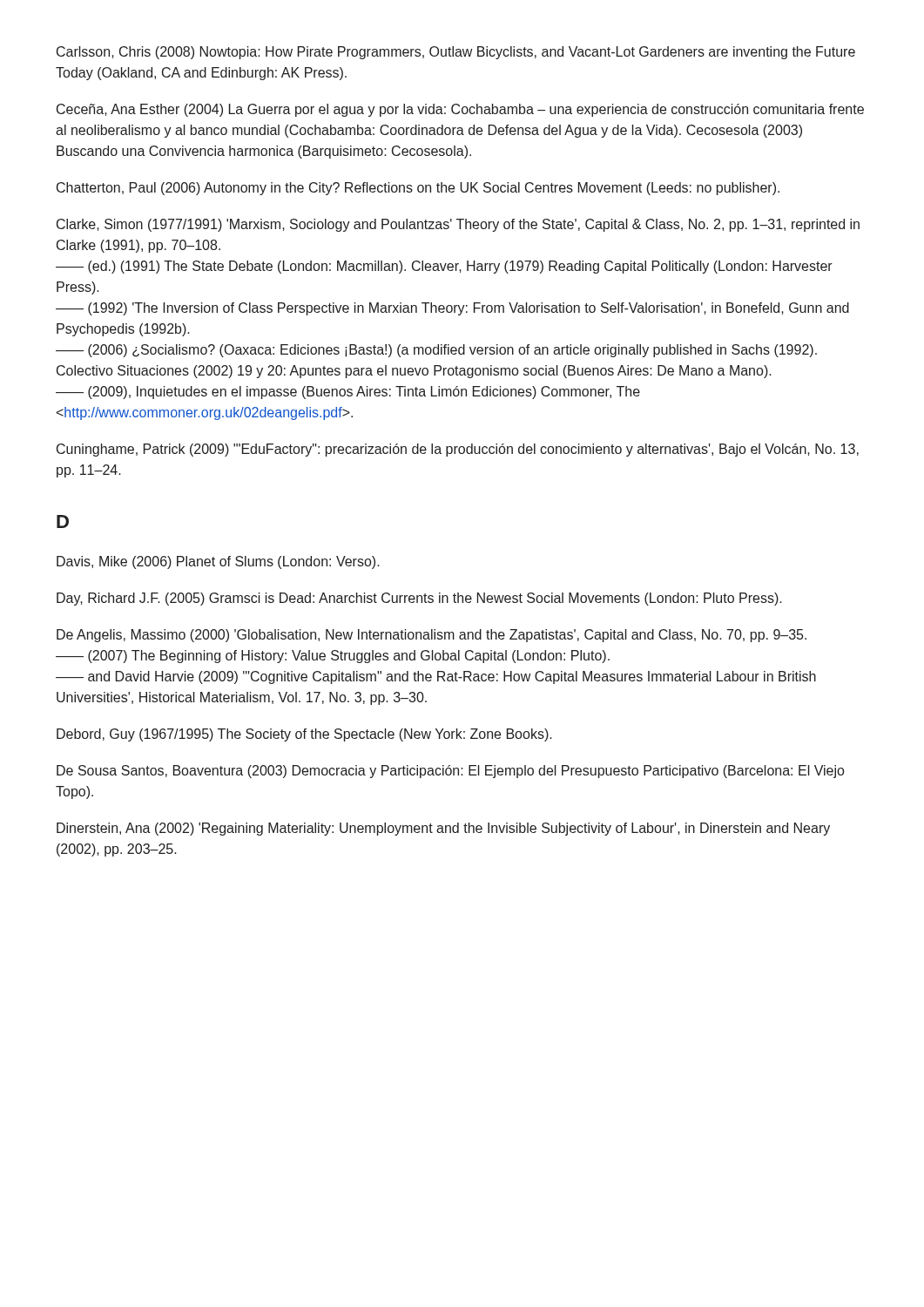
Task: Click on the text block containing "De Sousa Santos, Boaventura (2003) Democracia y Participación:"
Action: [450, 781]
